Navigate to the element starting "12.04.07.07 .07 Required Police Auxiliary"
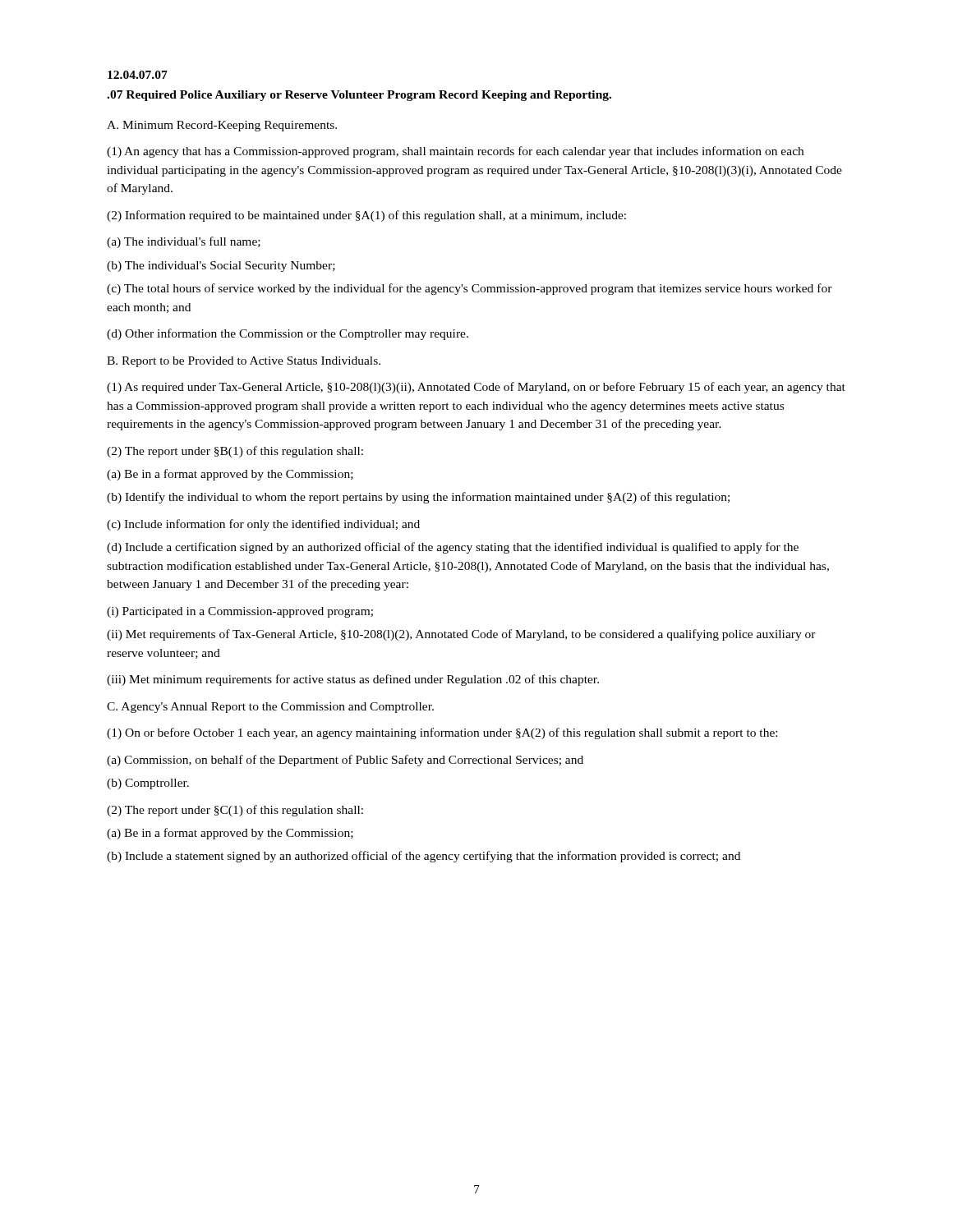953x1232 pixels. [476, 85]
